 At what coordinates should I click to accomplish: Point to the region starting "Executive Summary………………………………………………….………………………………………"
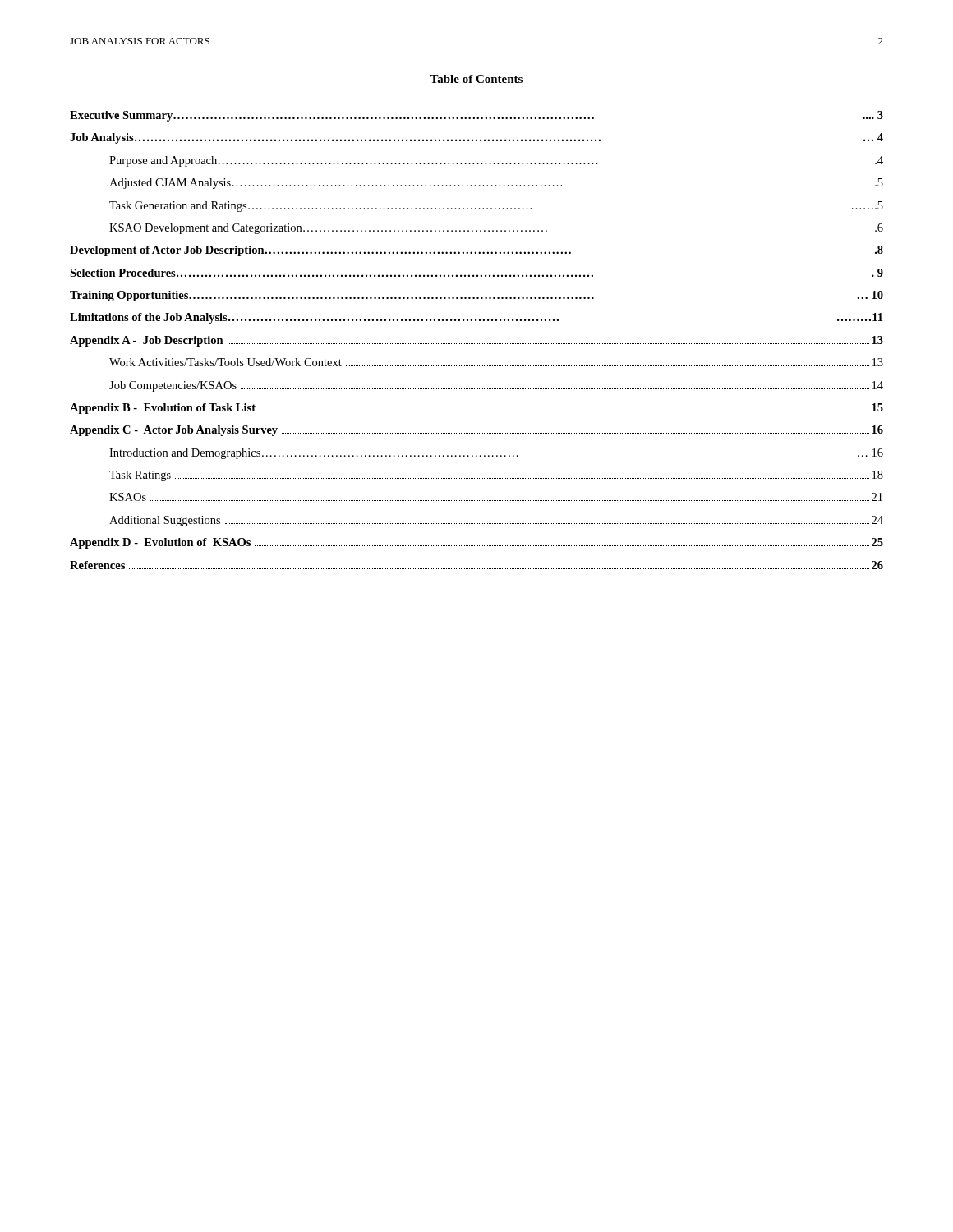point(476,116)
